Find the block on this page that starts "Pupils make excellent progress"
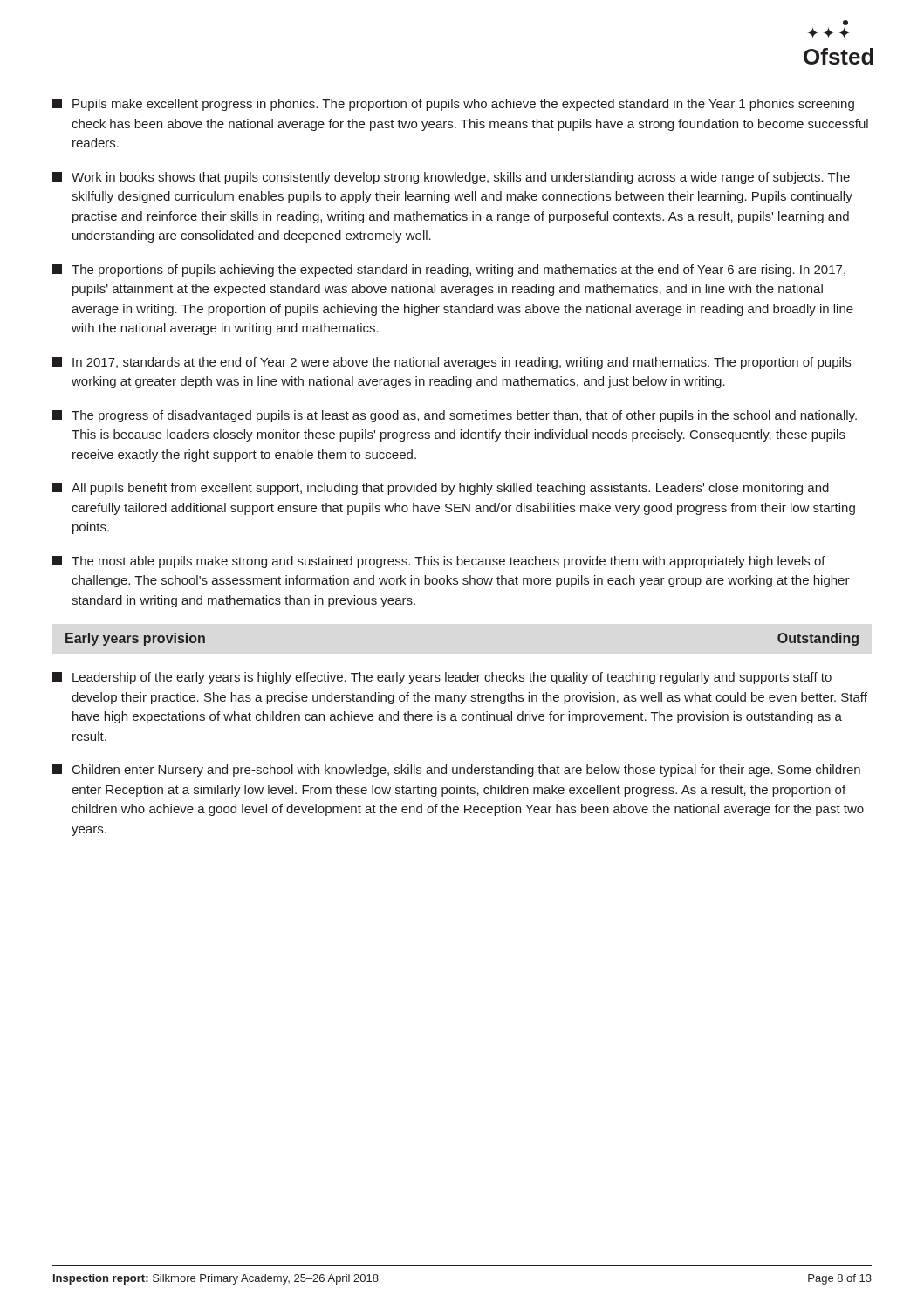The width and height of the screenshot is (924, 1309). [462, 124]
